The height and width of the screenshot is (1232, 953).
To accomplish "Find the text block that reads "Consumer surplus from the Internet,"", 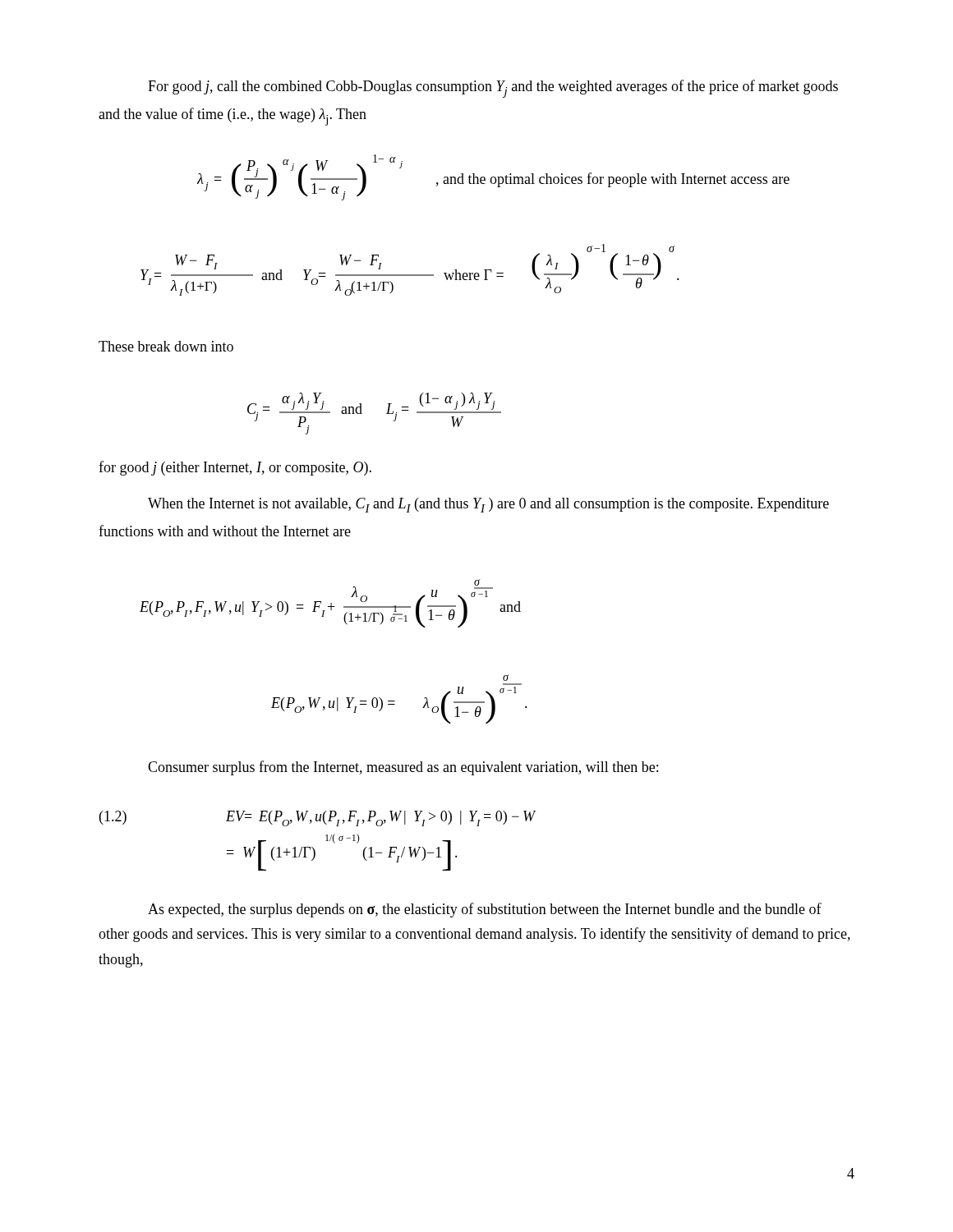I will [404, 767].
